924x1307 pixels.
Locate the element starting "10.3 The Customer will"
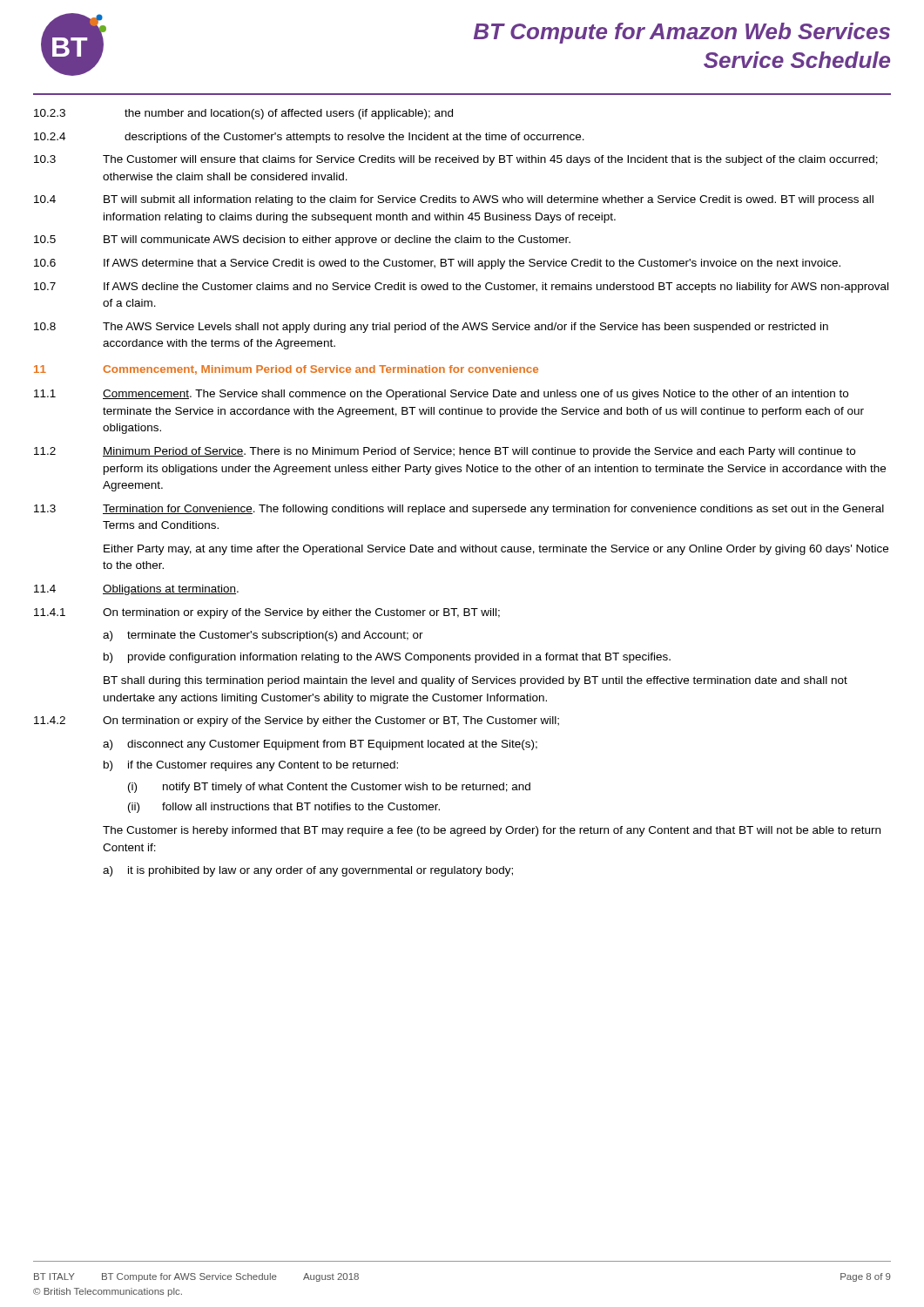pos(462,168)
